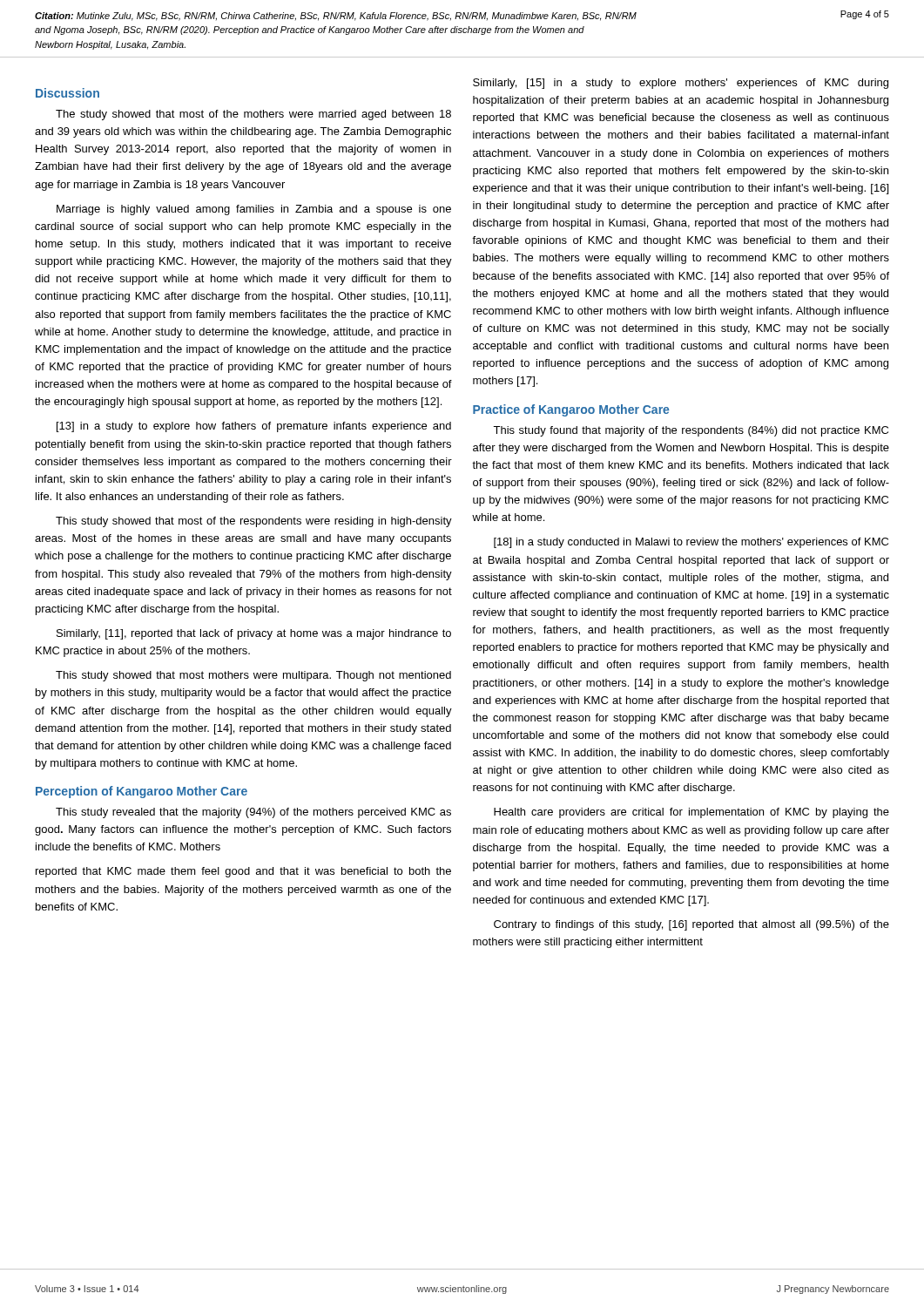Find the passage starting "This study found that"
Viewport: 924px width, 1307px height.
click(681, 473)
